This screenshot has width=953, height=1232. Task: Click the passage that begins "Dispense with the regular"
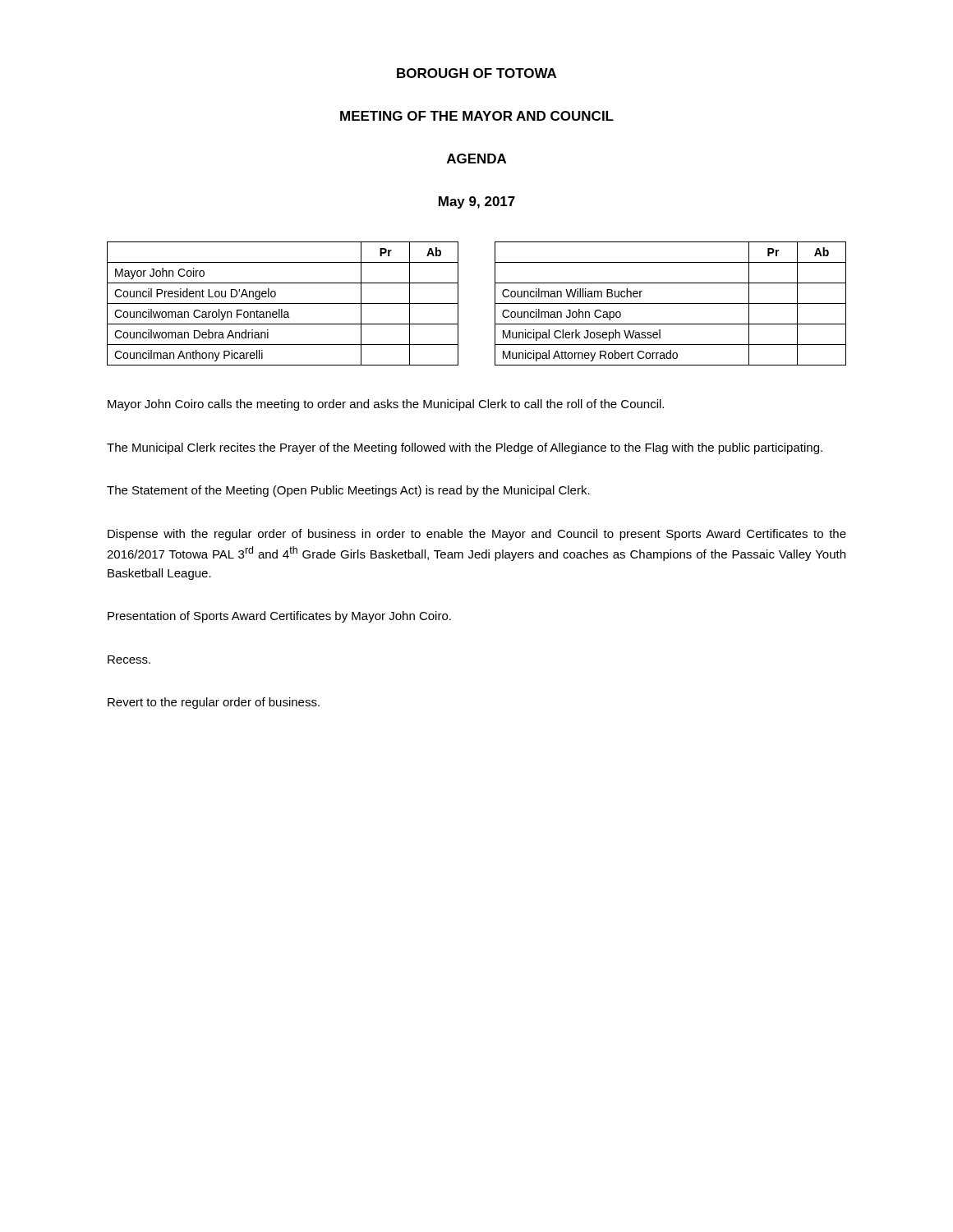(x=476, y=553)
